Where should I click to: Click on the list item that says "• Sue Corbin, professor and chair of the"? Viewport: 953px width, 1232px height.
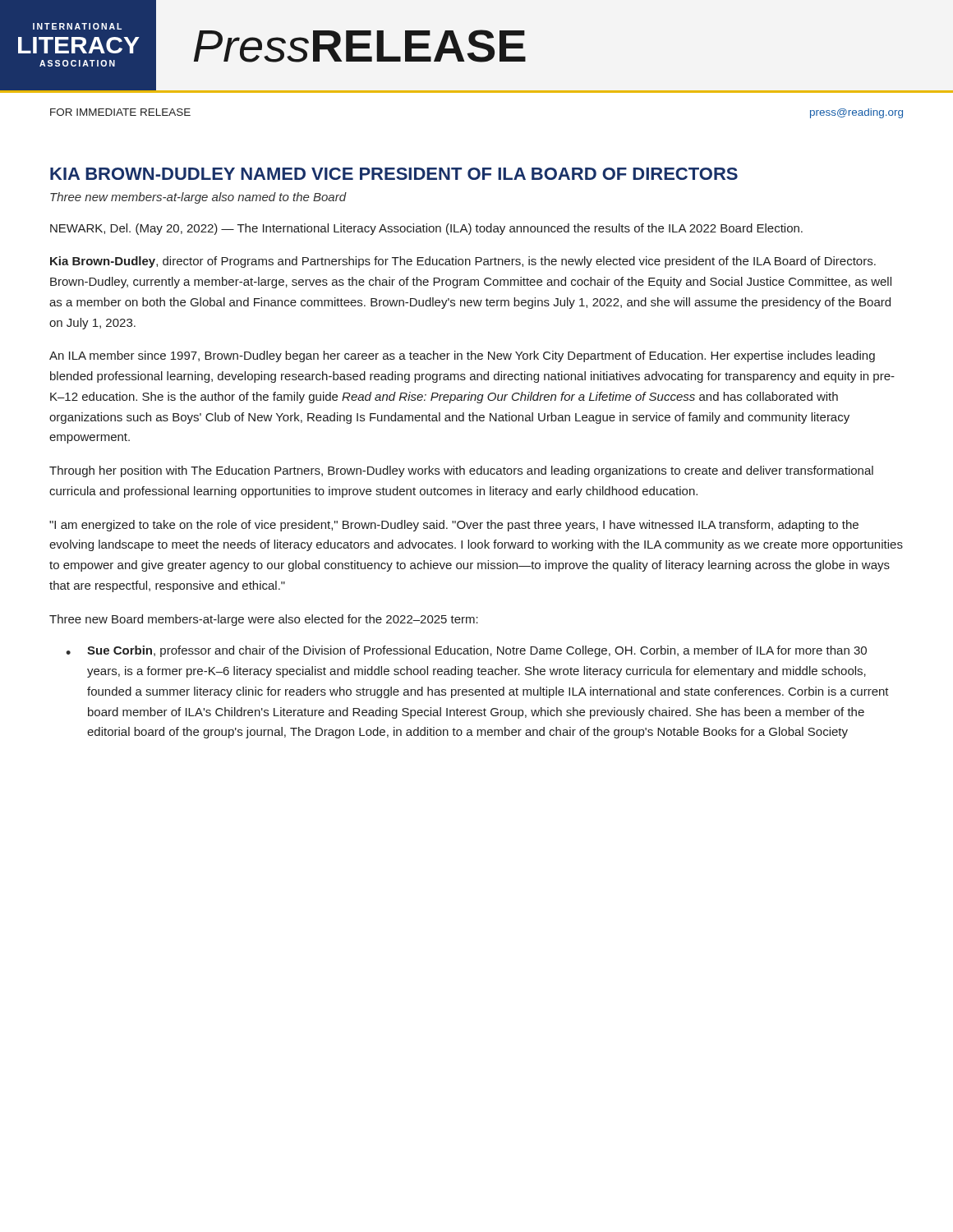(x=485, y=692)
